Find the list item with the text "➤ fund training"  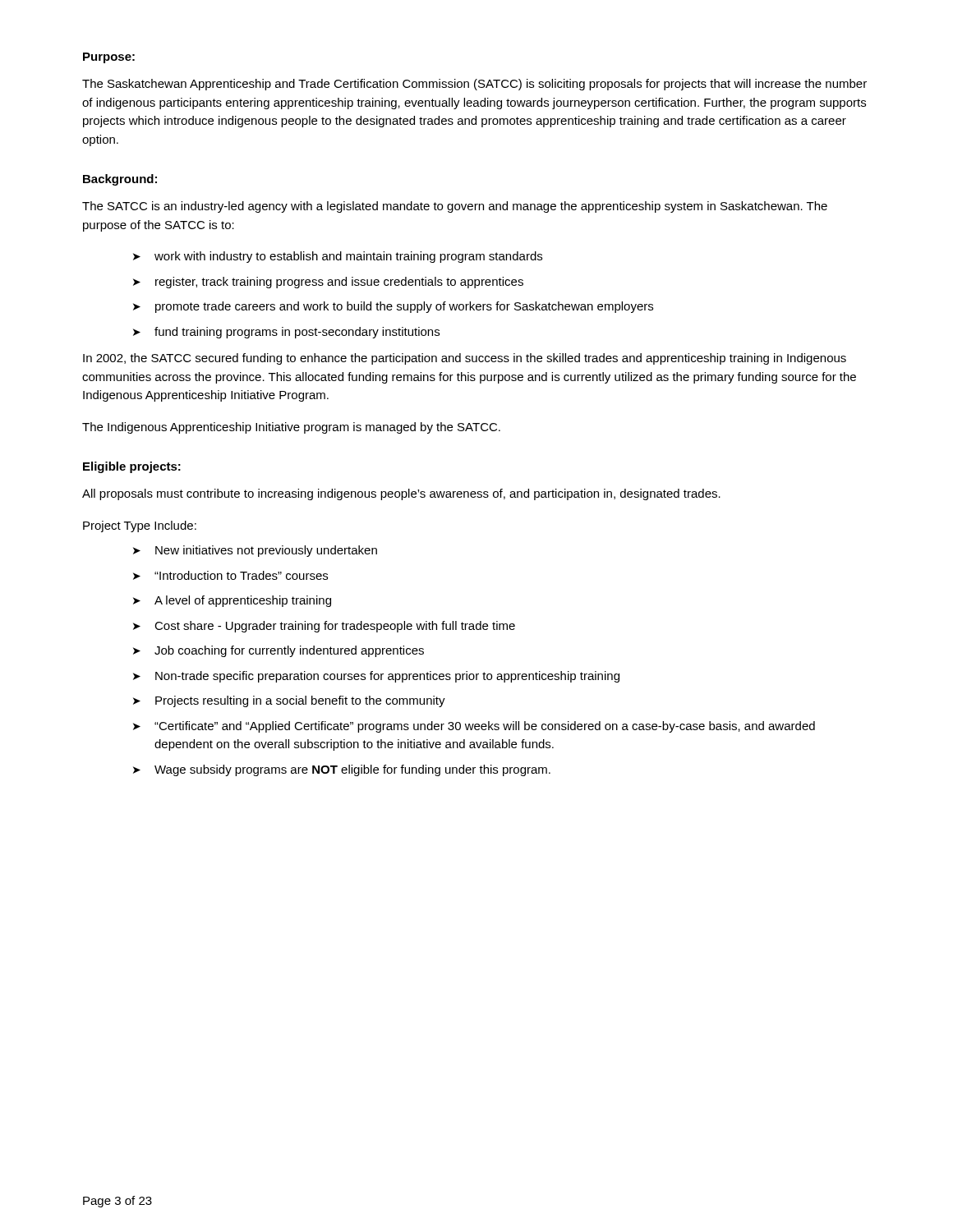click(x=286, y=332)
